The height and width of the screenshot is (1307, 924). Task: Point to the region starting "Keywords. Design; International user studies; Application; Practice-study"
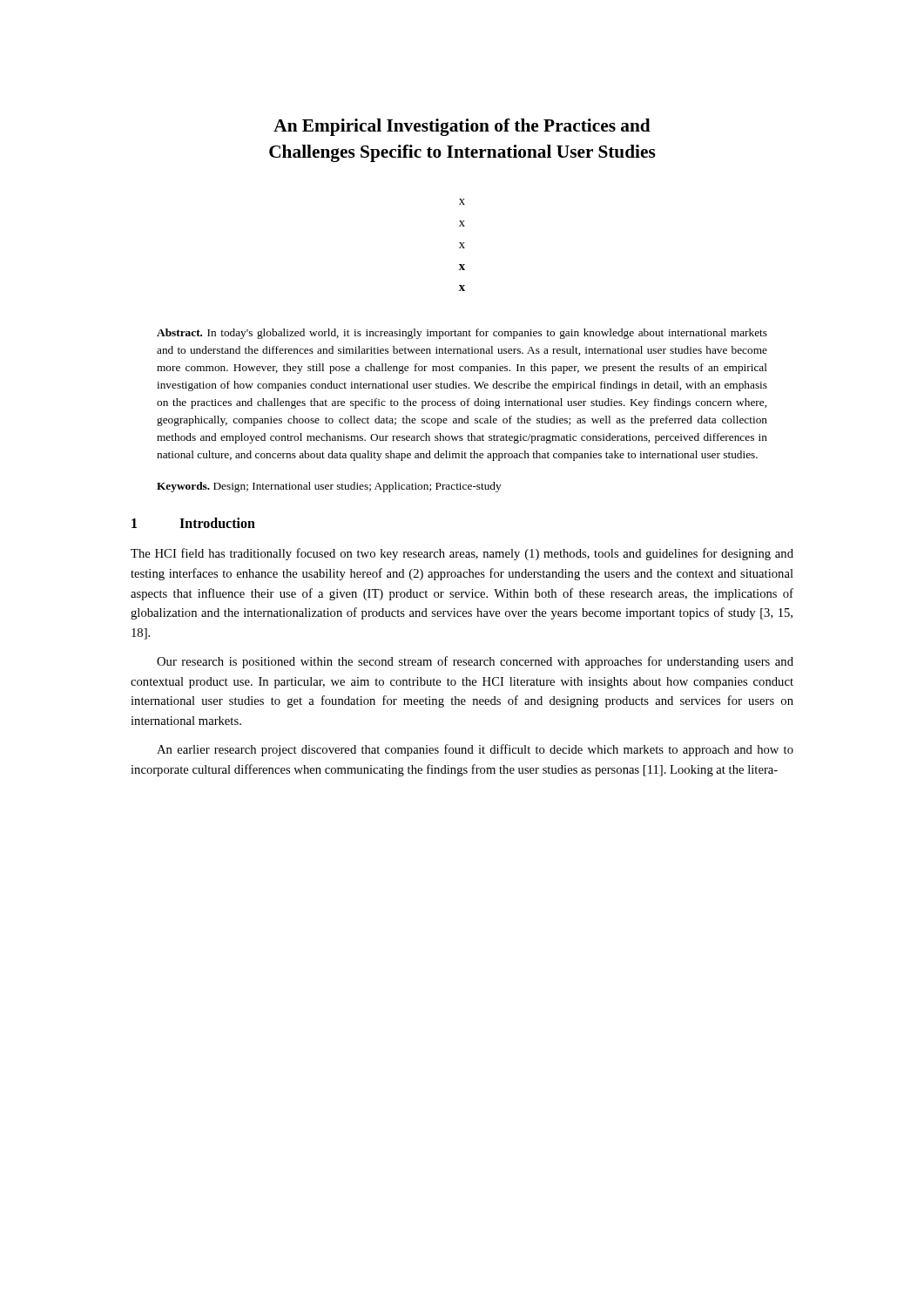click(329, 486)
